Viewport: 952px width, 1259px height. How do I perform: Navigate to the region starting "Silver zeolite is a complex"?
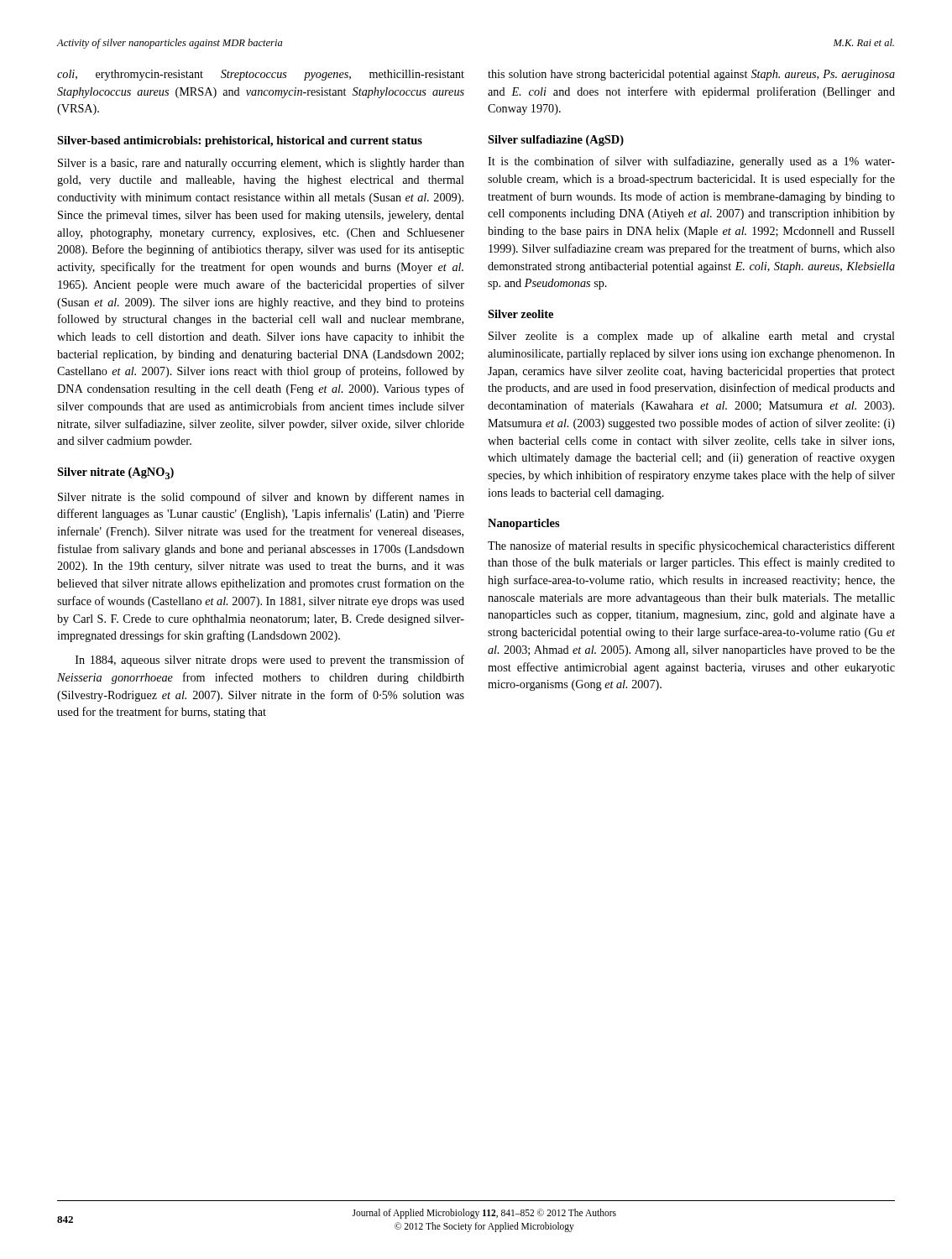pos(691,414)
